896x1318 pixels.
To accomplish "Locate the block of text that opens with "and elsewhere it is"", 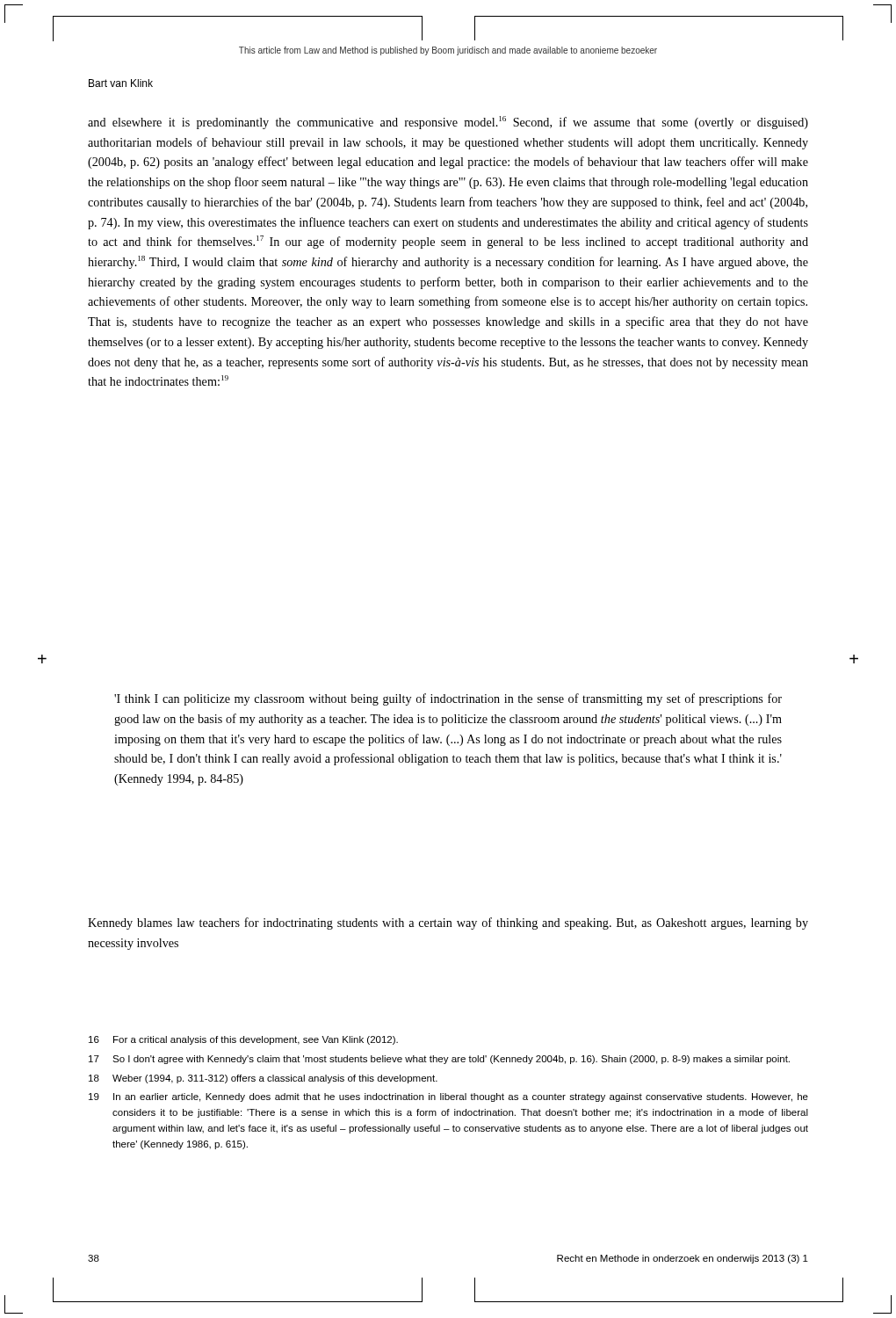I will coord(448,252).
